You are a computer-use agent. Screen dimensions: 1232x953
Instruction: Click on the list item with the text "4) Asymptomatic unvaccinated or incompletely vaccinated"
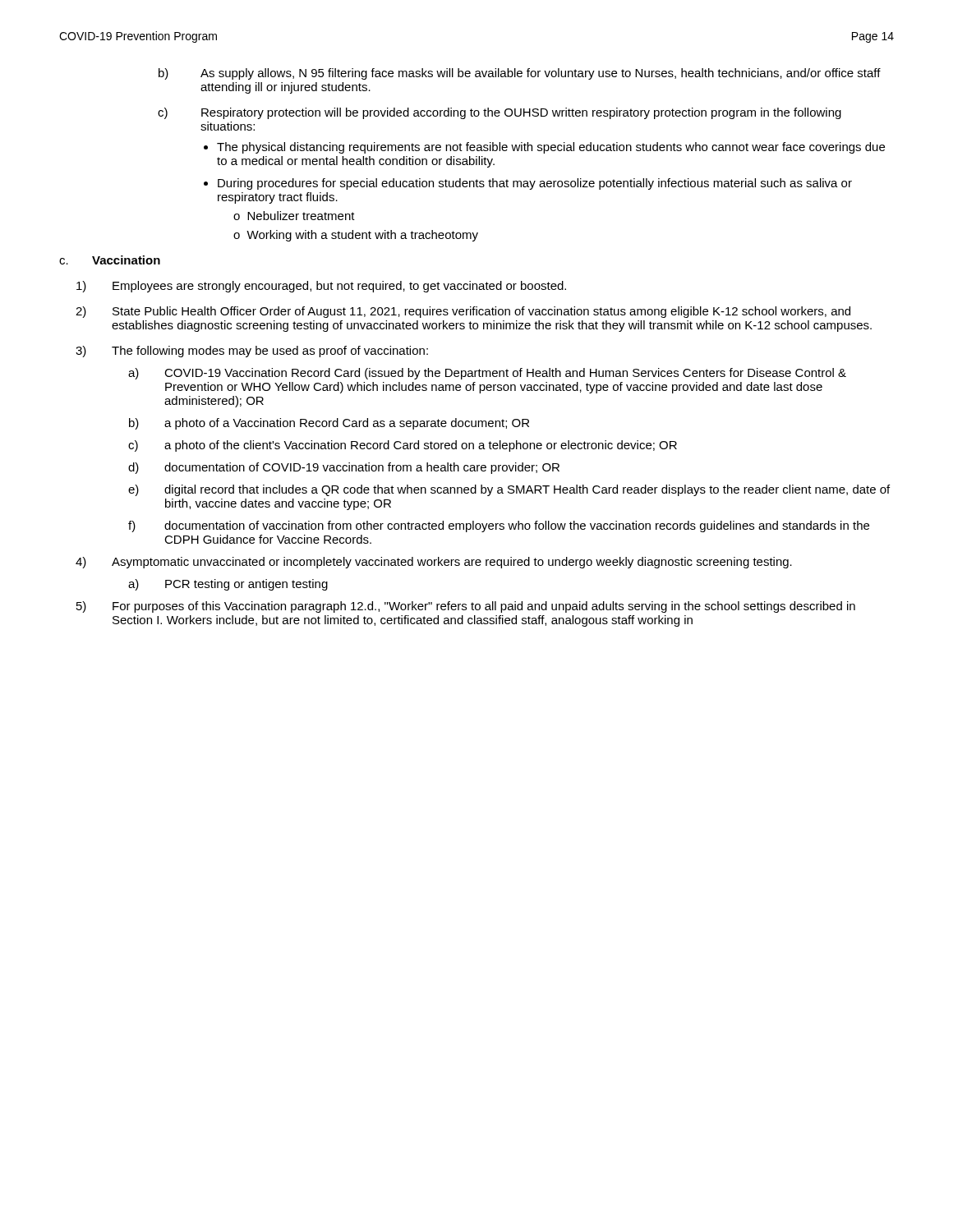[476, 572]
